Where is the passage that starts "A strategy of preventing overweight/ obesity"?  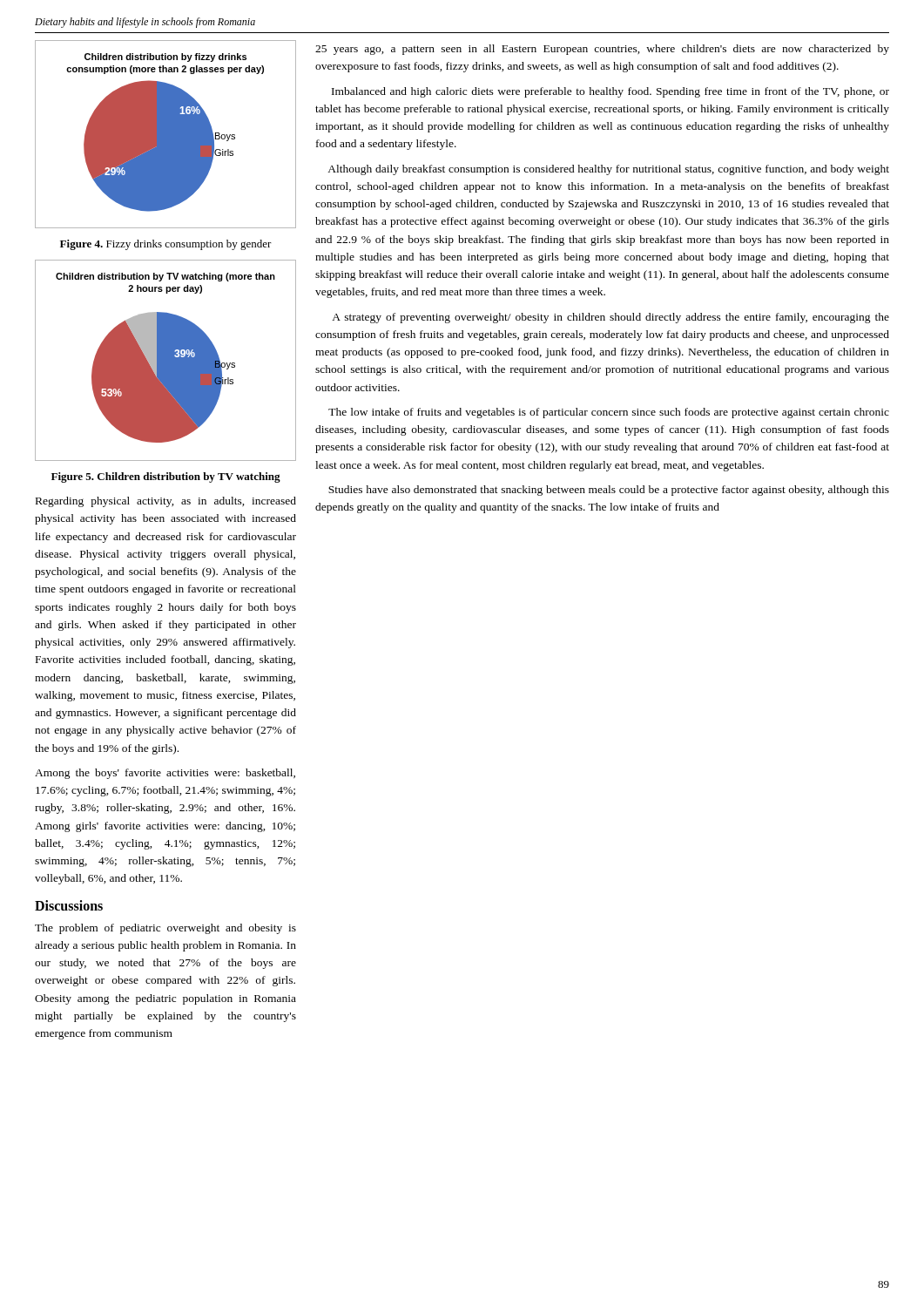tap(602, 352)
